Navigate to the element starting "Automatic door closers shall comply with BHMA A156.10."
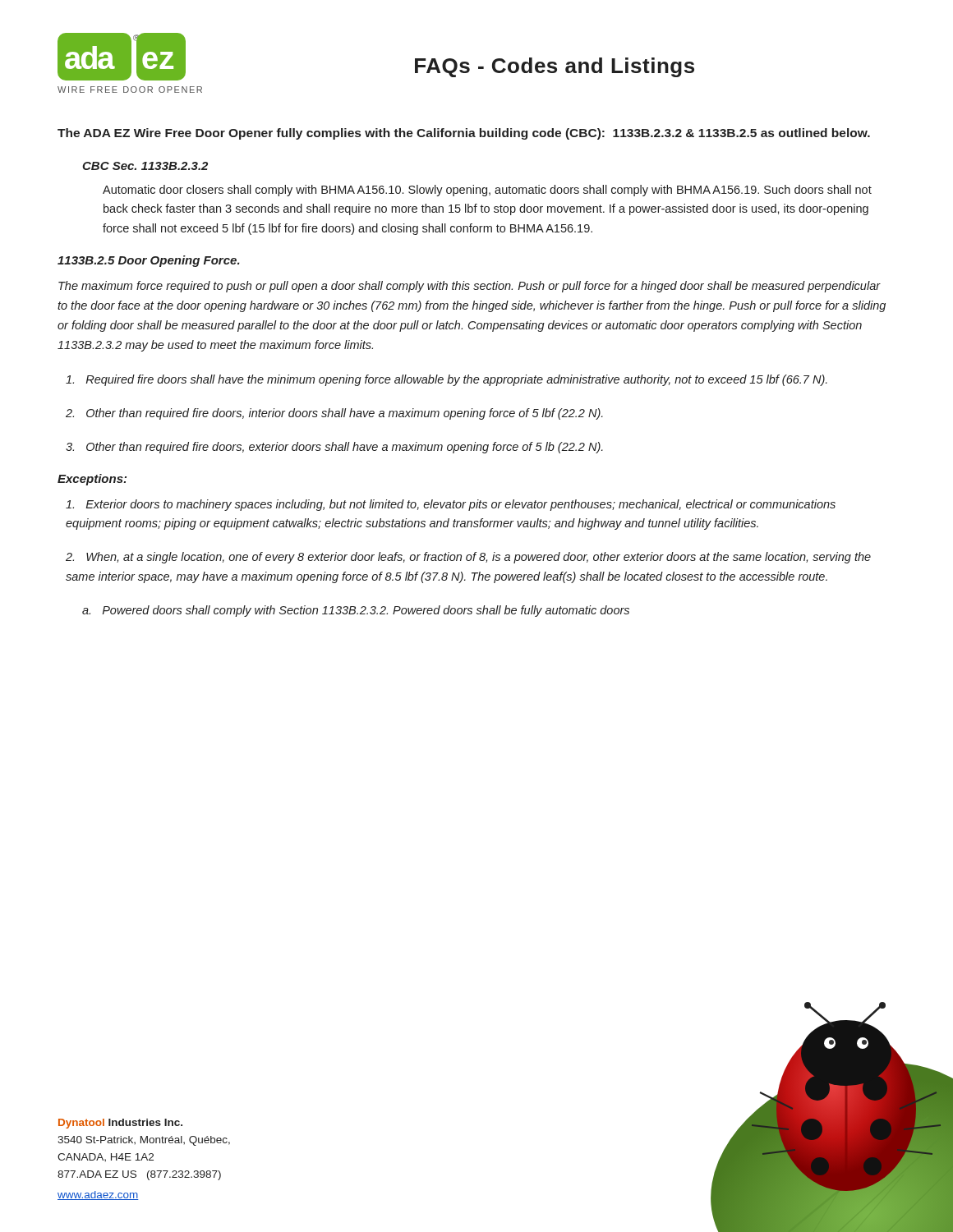 [487, 209]
